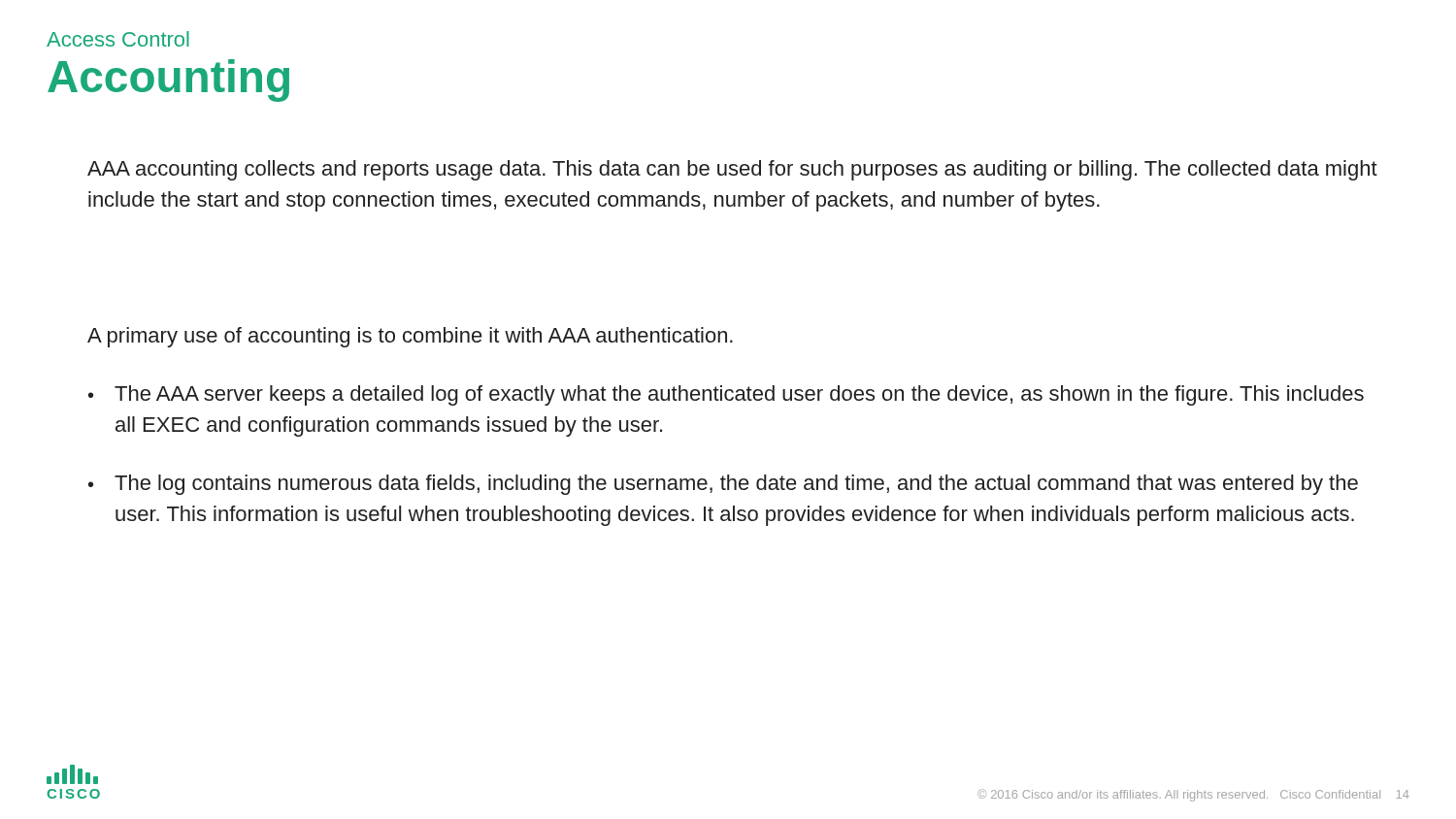
Task: Locate the title that says "Access Control Accounting"
Action: [169, 65]
